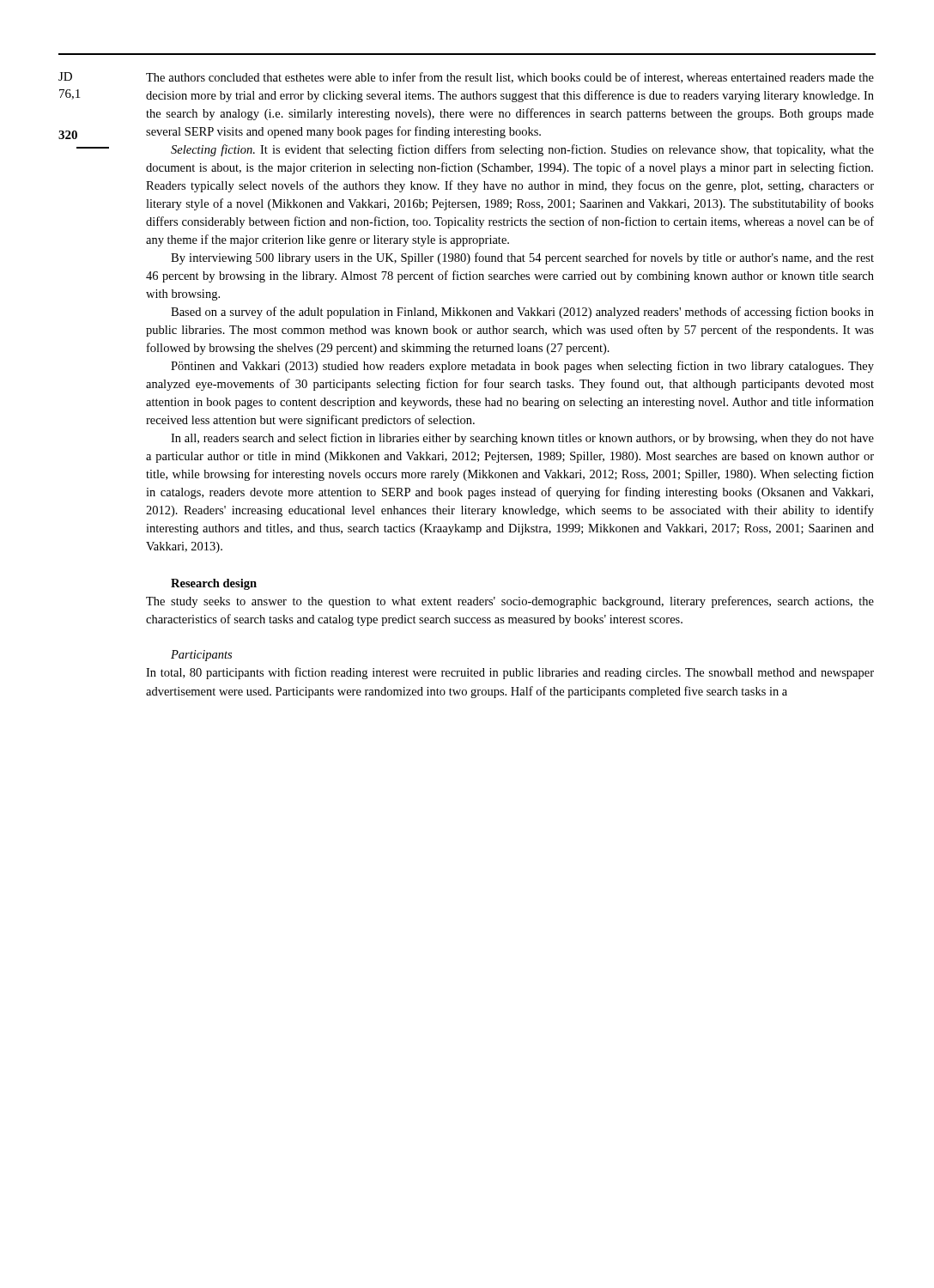Image resolution: width=934 pixels, height=1288 pixels.
Task: Navigate to the region starting "Selecting fiction. It is evident that selecting"
Action: [510, 195]
